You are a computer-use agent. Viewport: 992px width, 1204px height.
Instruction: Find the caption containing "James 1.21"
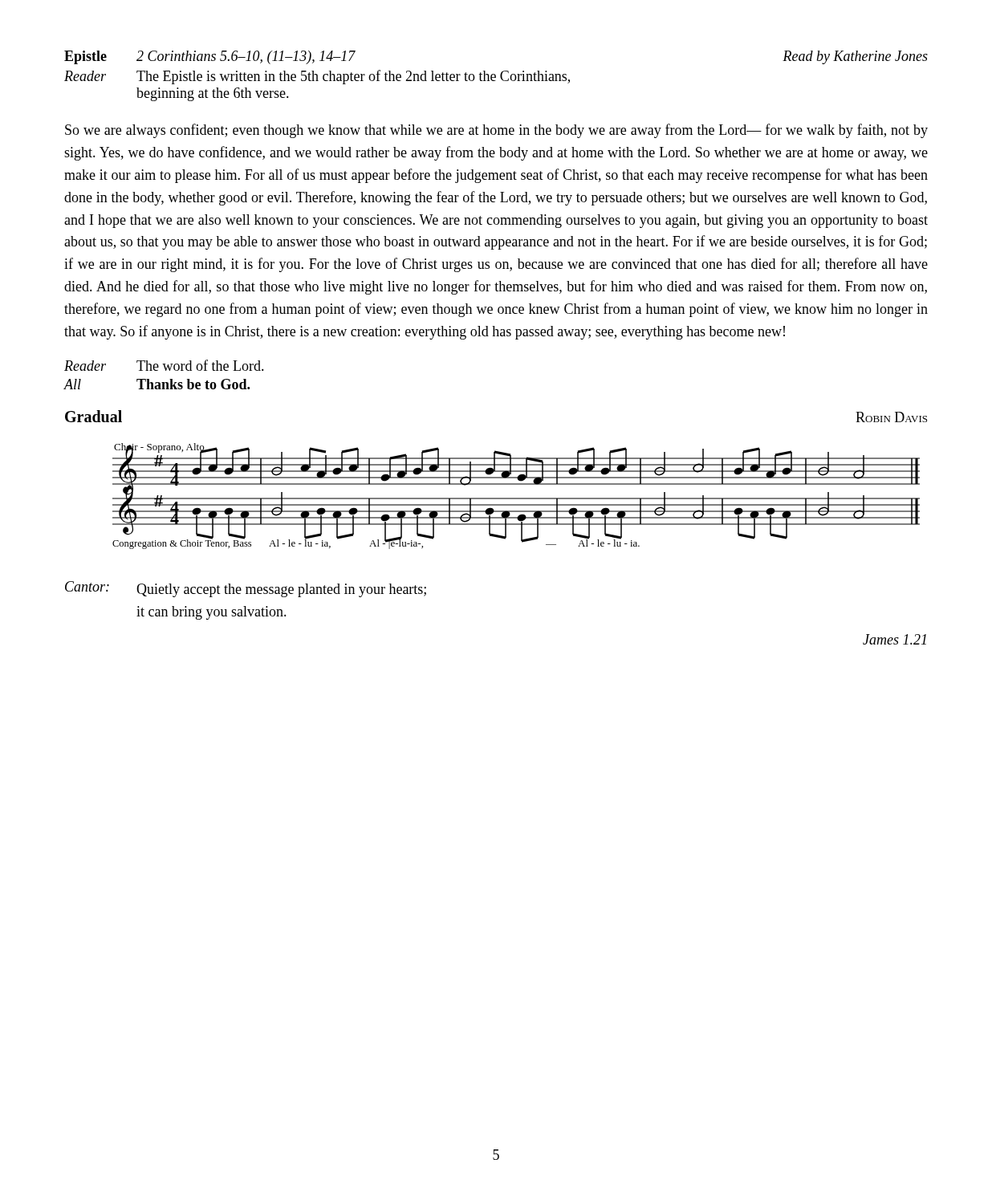click(895, 640)
